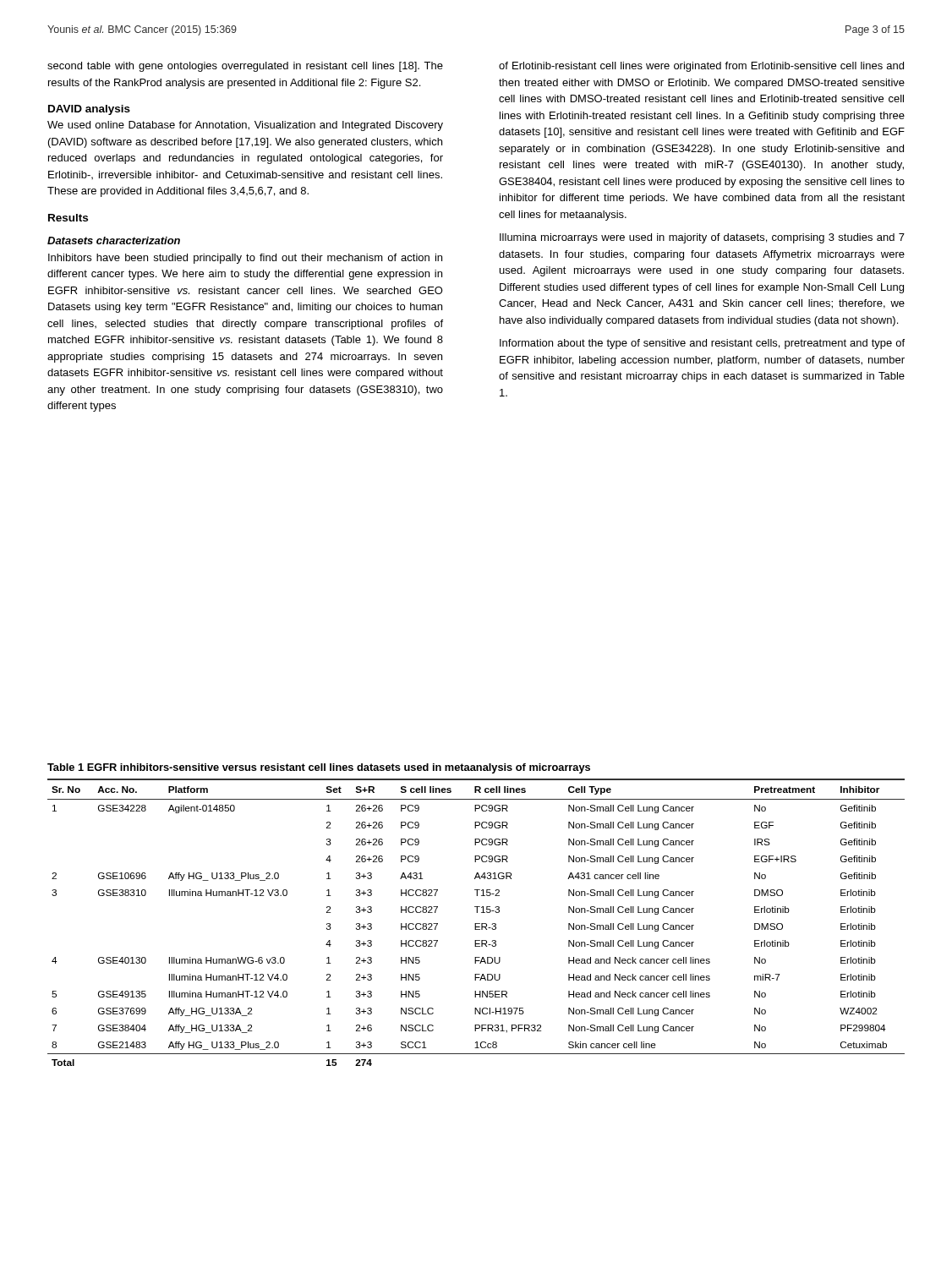Viewport: 952px width, 1268px height.
Task: Locate the text block starting "Table 1 EGFR inhibitors-sensitive versus resistant cell"
Action: click(x=319, y=767)
